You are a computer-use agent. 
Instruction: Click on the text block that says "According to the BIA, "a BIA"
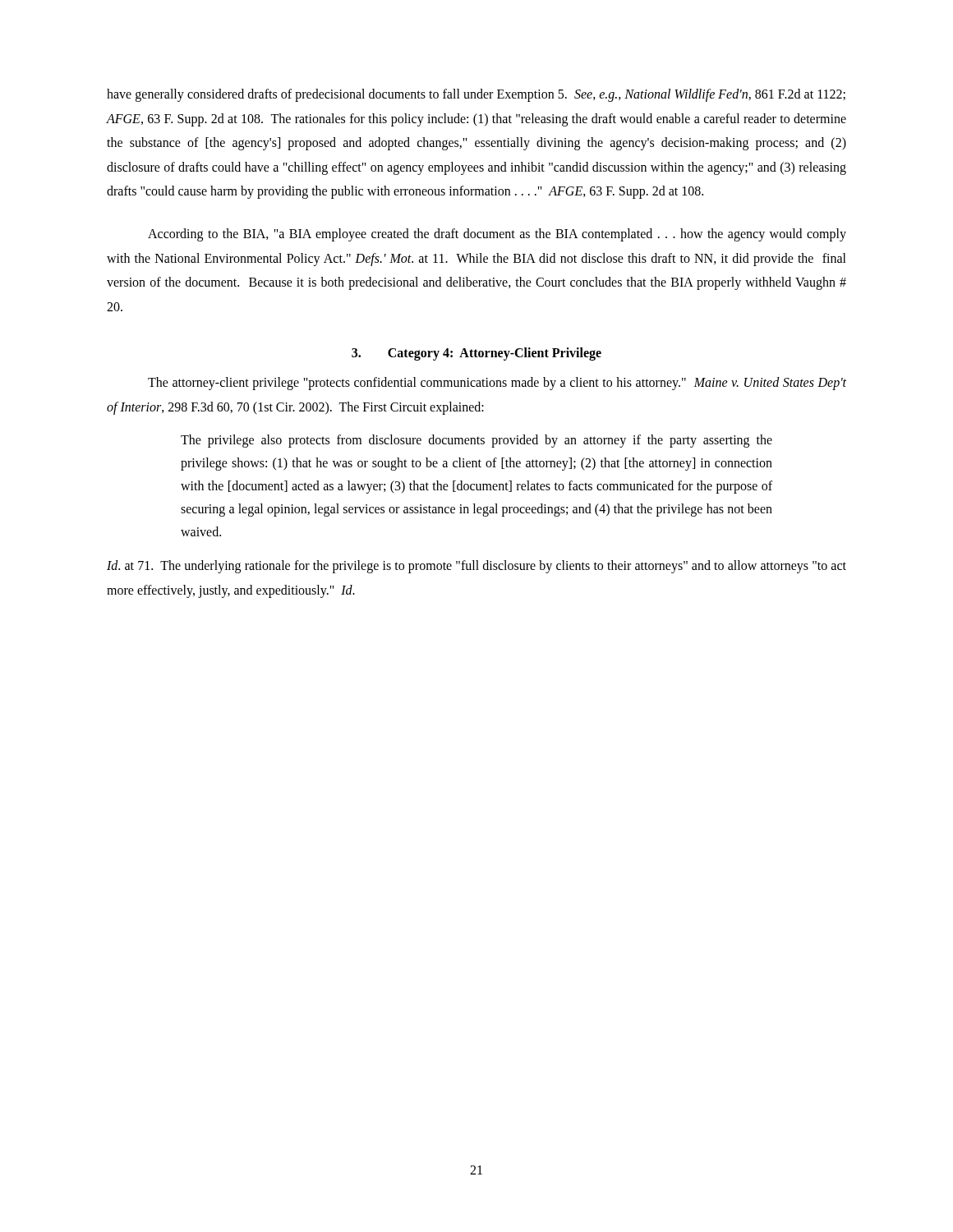(x=476, y=270)
